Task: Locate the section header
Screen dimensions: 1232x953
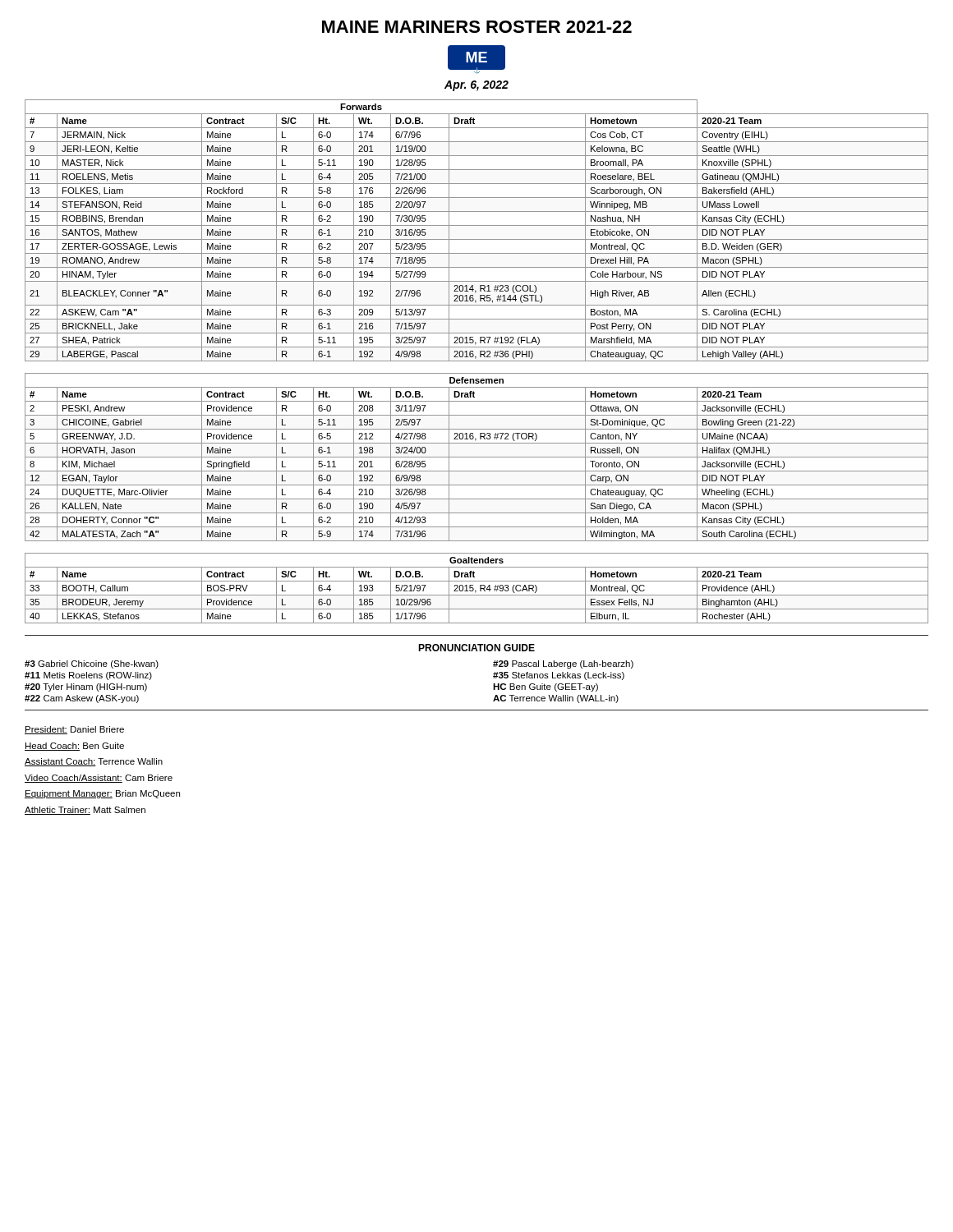Action: (476, 648)
